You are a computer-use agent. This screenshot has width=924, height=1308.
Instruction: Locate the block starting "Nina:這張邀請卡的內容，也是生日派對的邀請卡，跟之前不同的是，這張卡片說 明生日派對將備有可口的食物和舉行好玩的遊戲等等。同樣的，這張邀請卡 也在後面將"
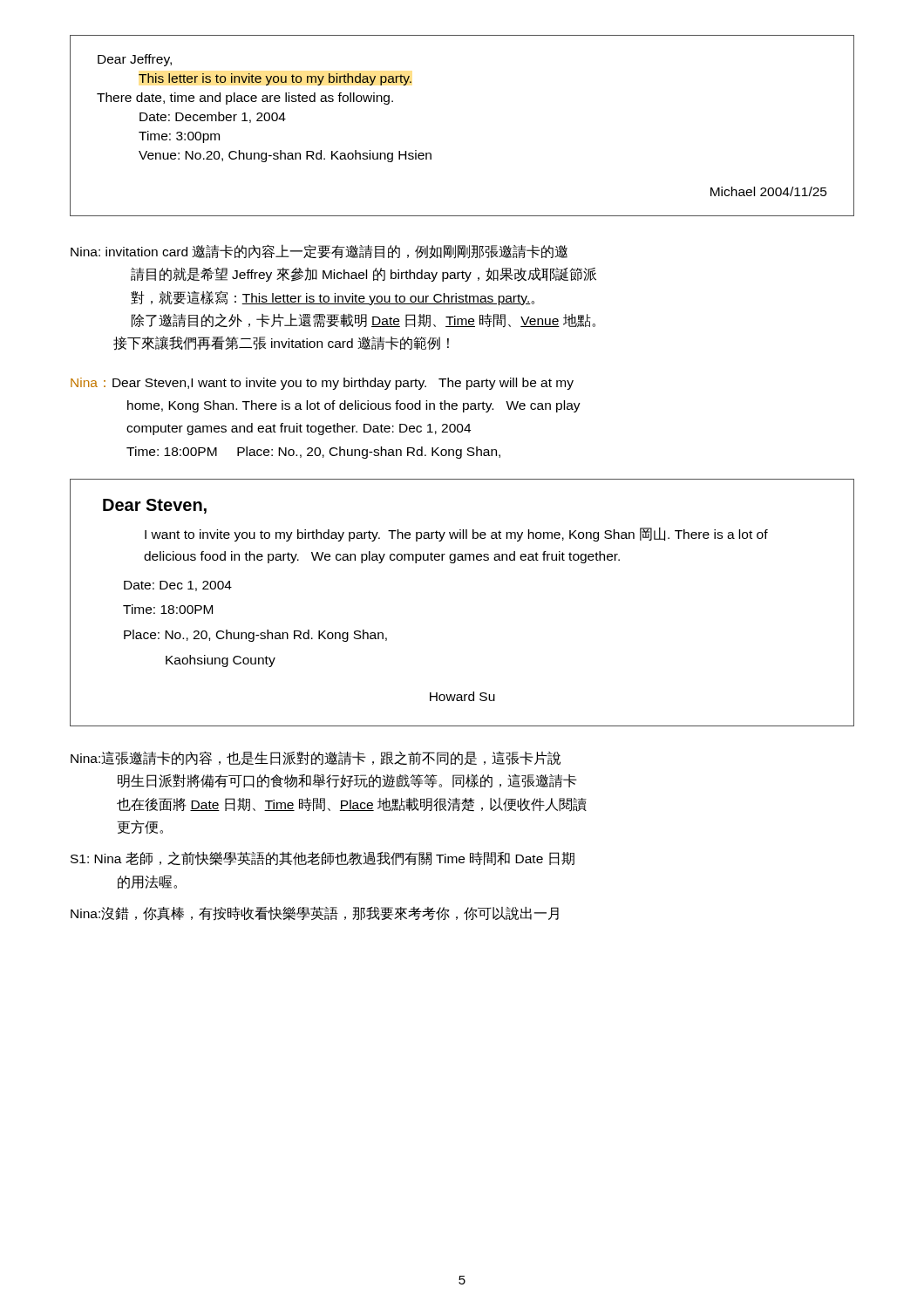328,793
